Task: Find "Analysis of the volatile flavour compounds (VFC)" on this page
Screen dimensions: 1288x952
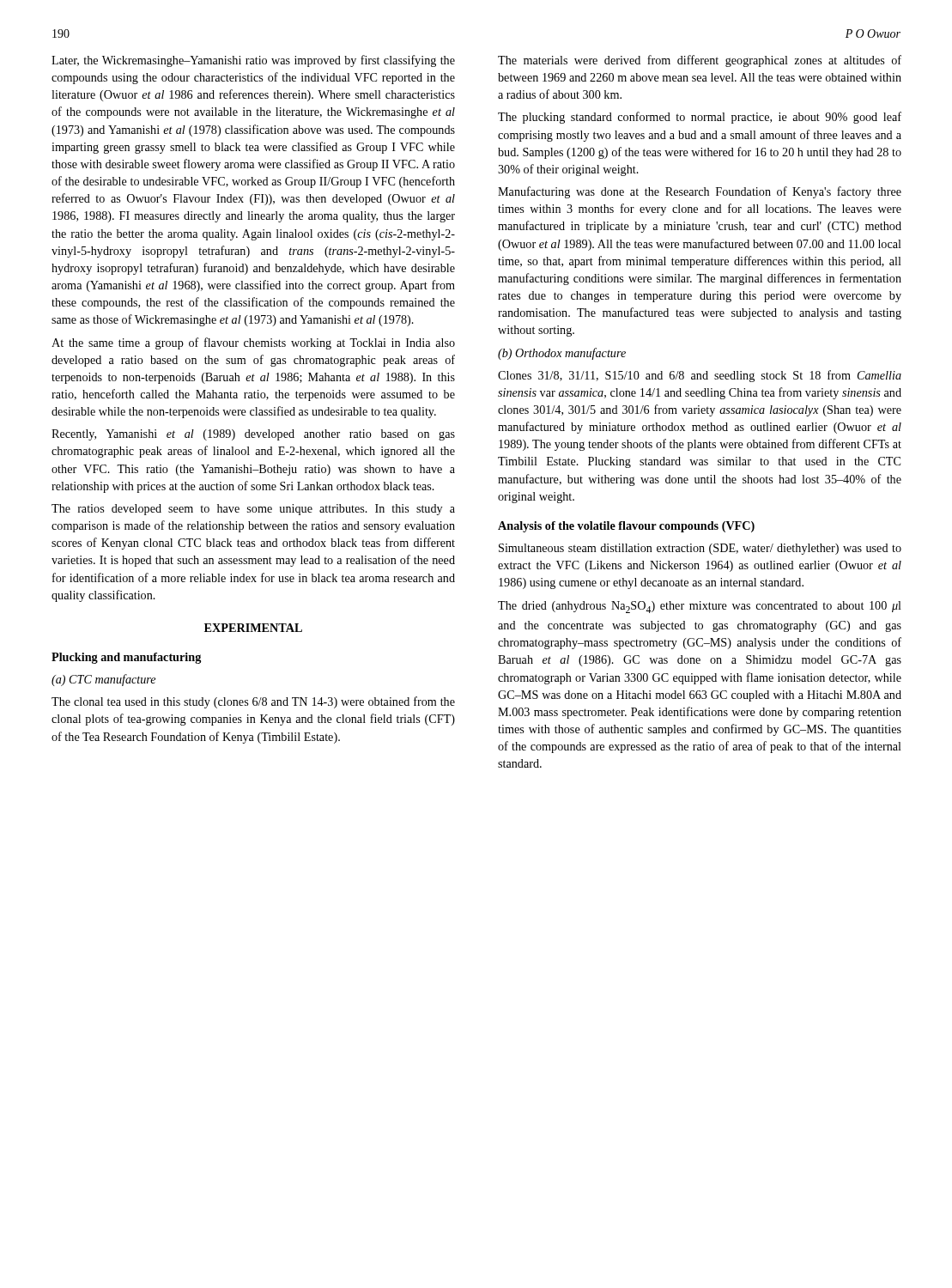Action: pos(626,525)
